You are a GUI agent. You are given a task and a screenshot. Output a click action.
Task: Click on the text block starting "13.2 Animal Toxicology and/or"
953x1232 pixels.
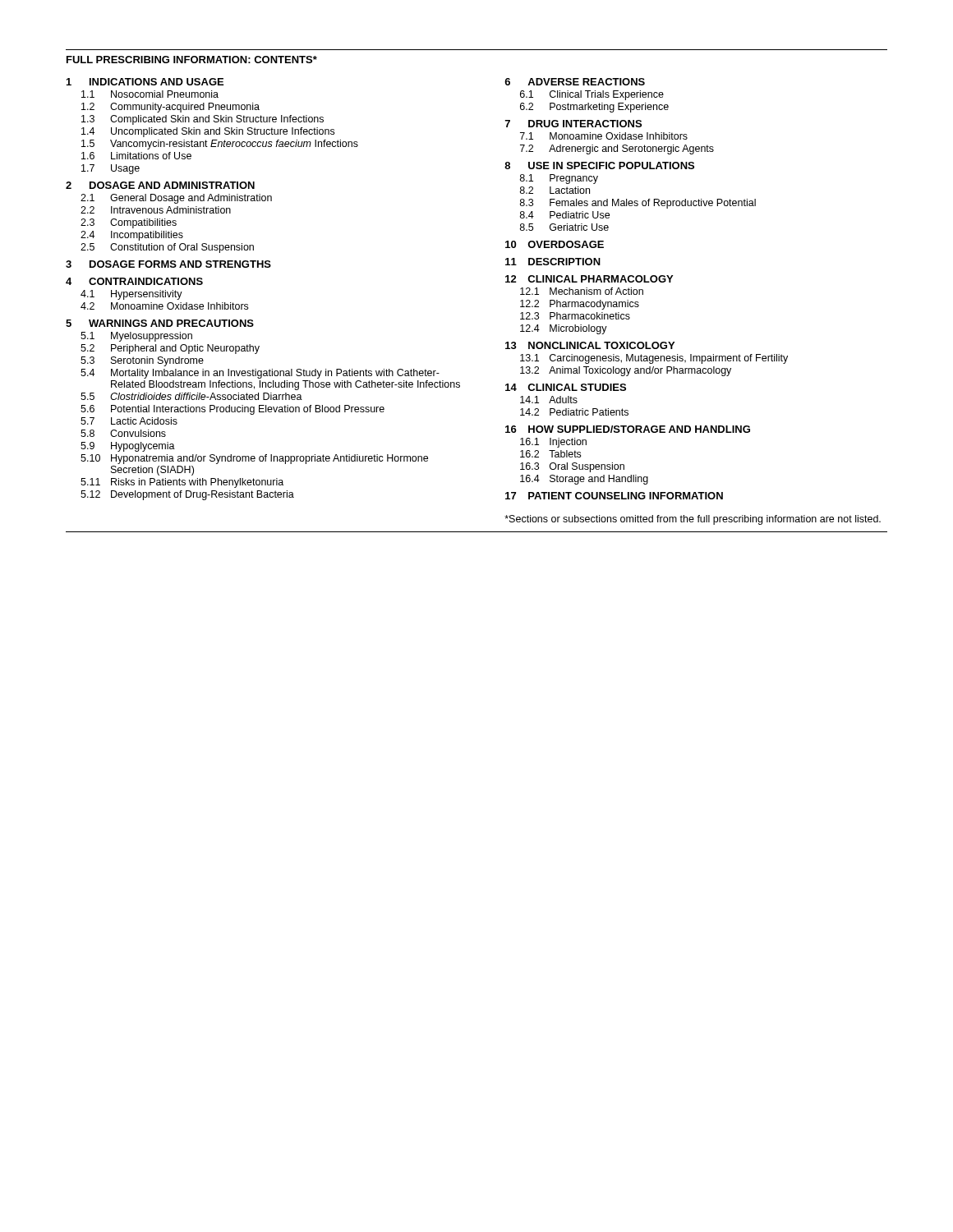pos(703,370)
